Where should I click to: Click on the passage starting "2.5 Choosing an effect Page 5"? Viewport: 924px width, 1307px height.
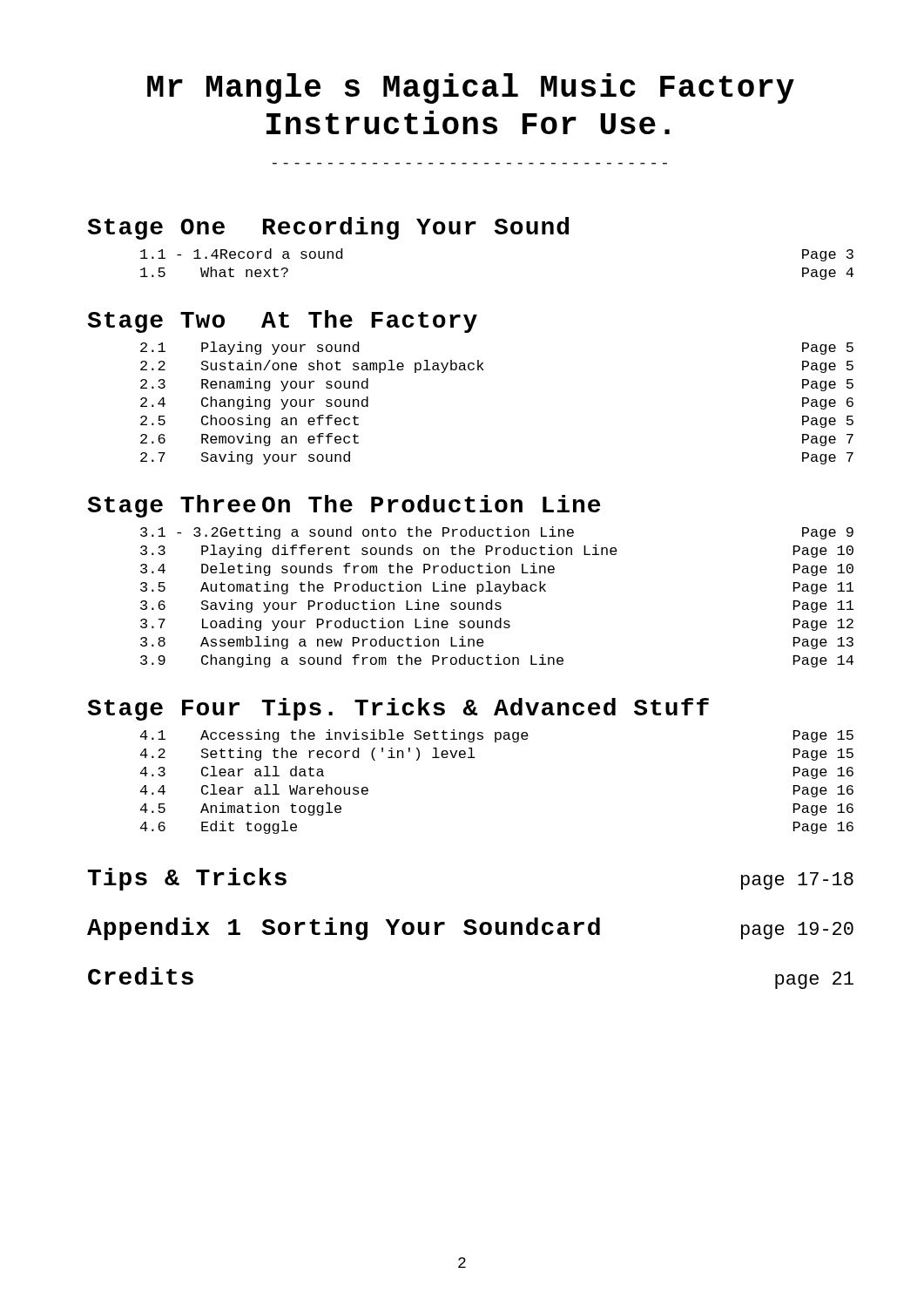coord(285,420)
